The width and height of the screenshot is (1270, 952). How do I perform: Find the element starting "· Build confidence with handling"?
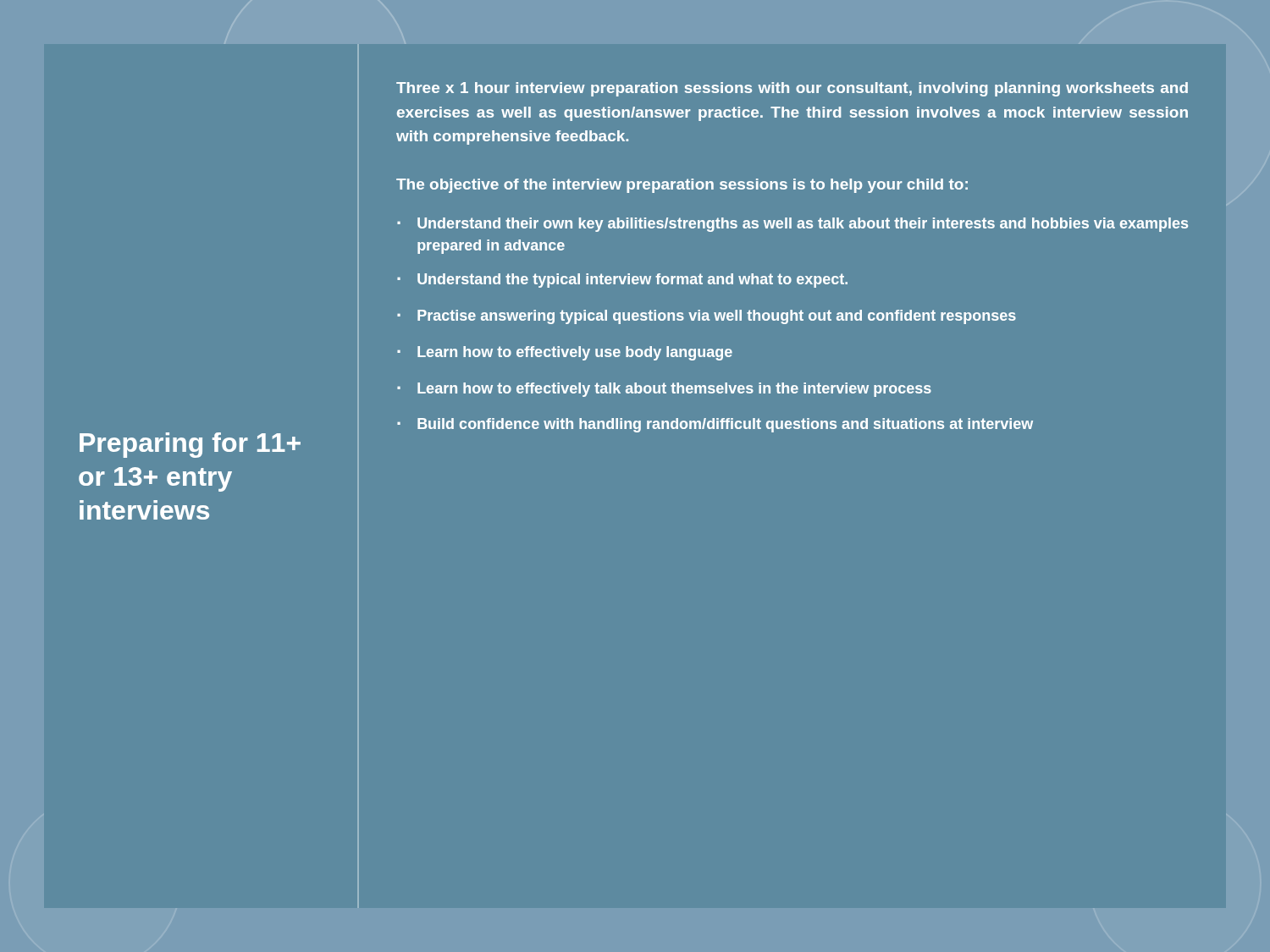point(715,426)
